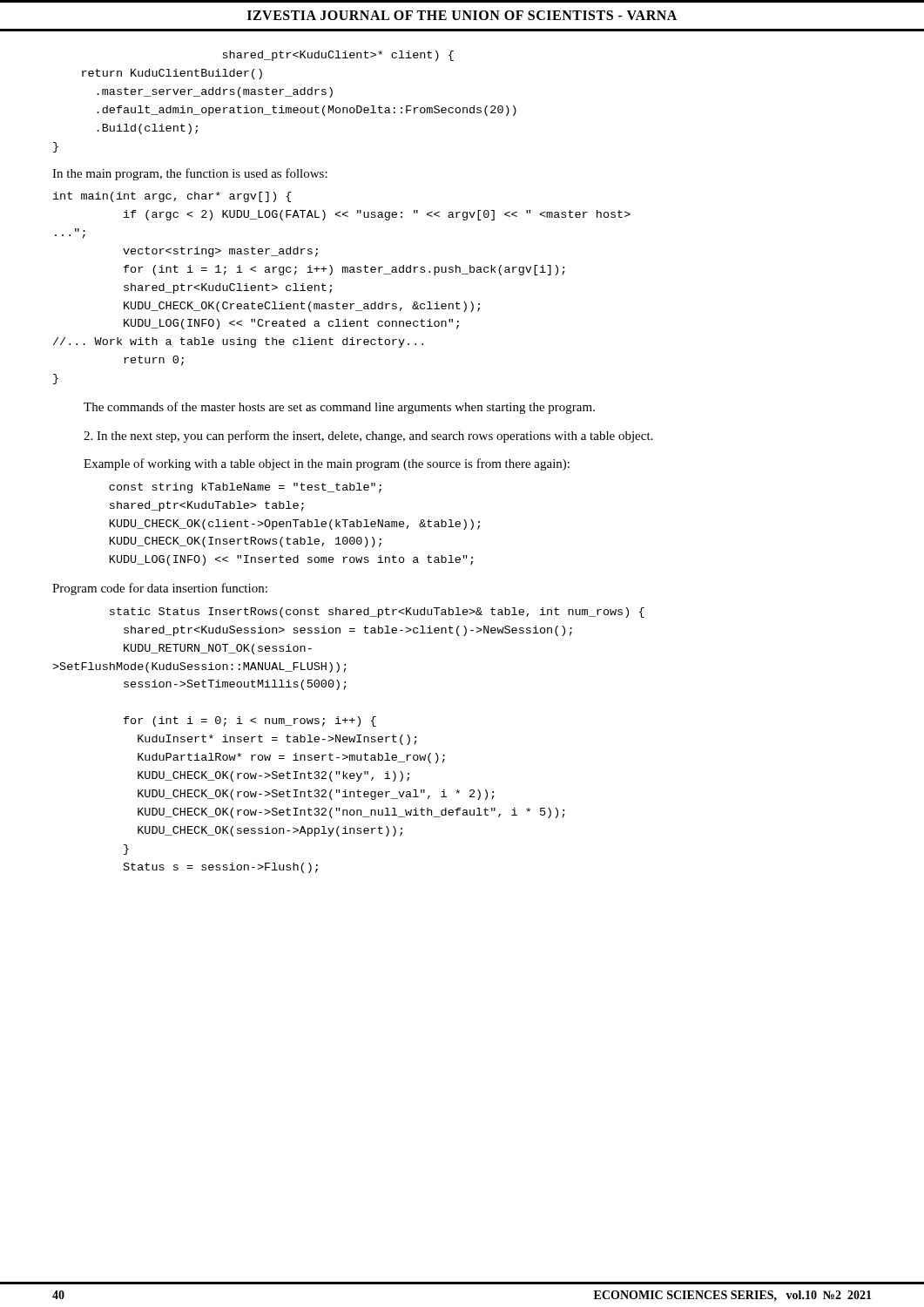924x1307 pixels.
Task: Locate the block of text that opens with "The commands of the master hosts are"
Action: [x=462, y=407]
